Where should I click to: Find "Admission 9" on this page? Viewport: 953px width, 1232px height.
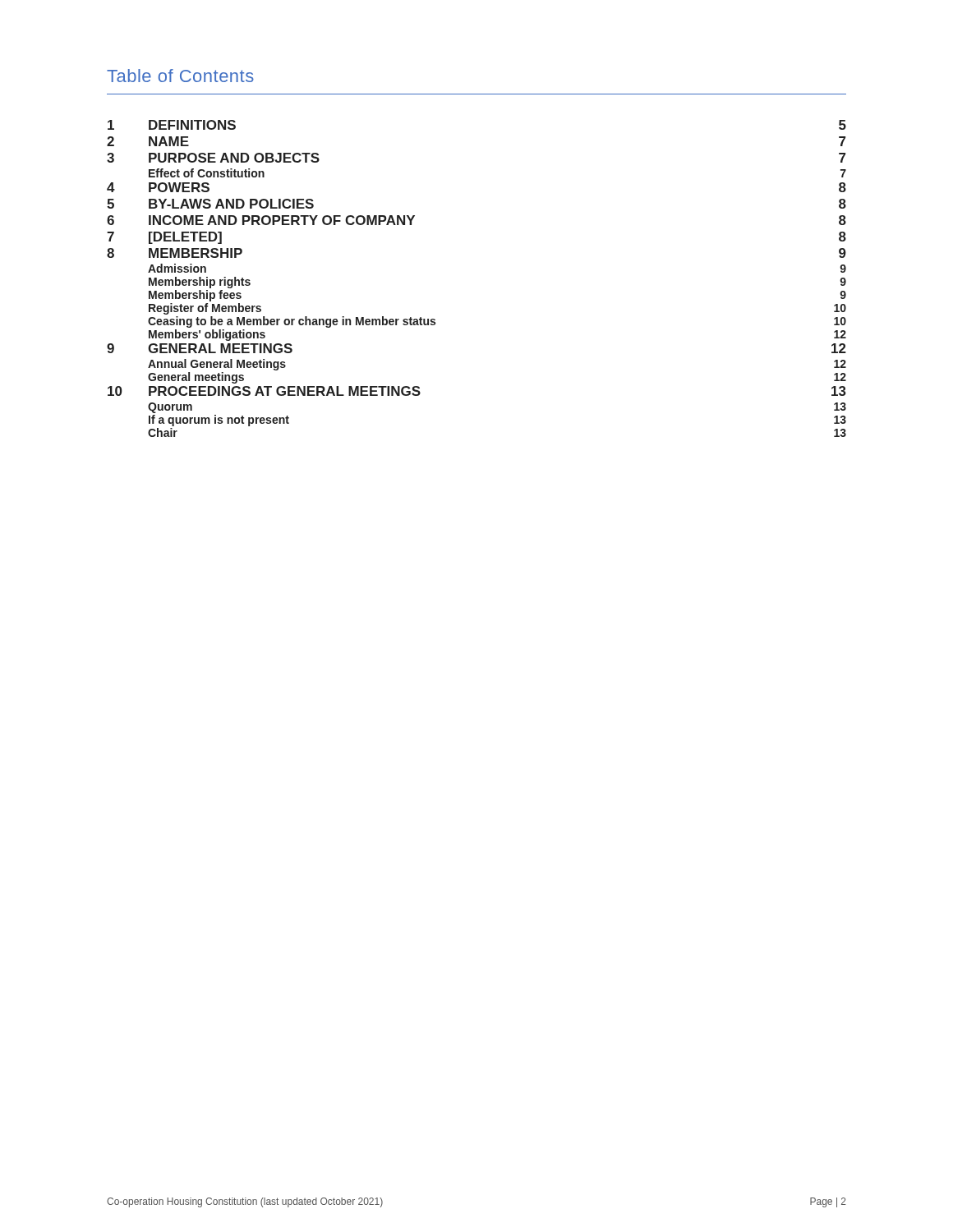[x=175, y=268]
